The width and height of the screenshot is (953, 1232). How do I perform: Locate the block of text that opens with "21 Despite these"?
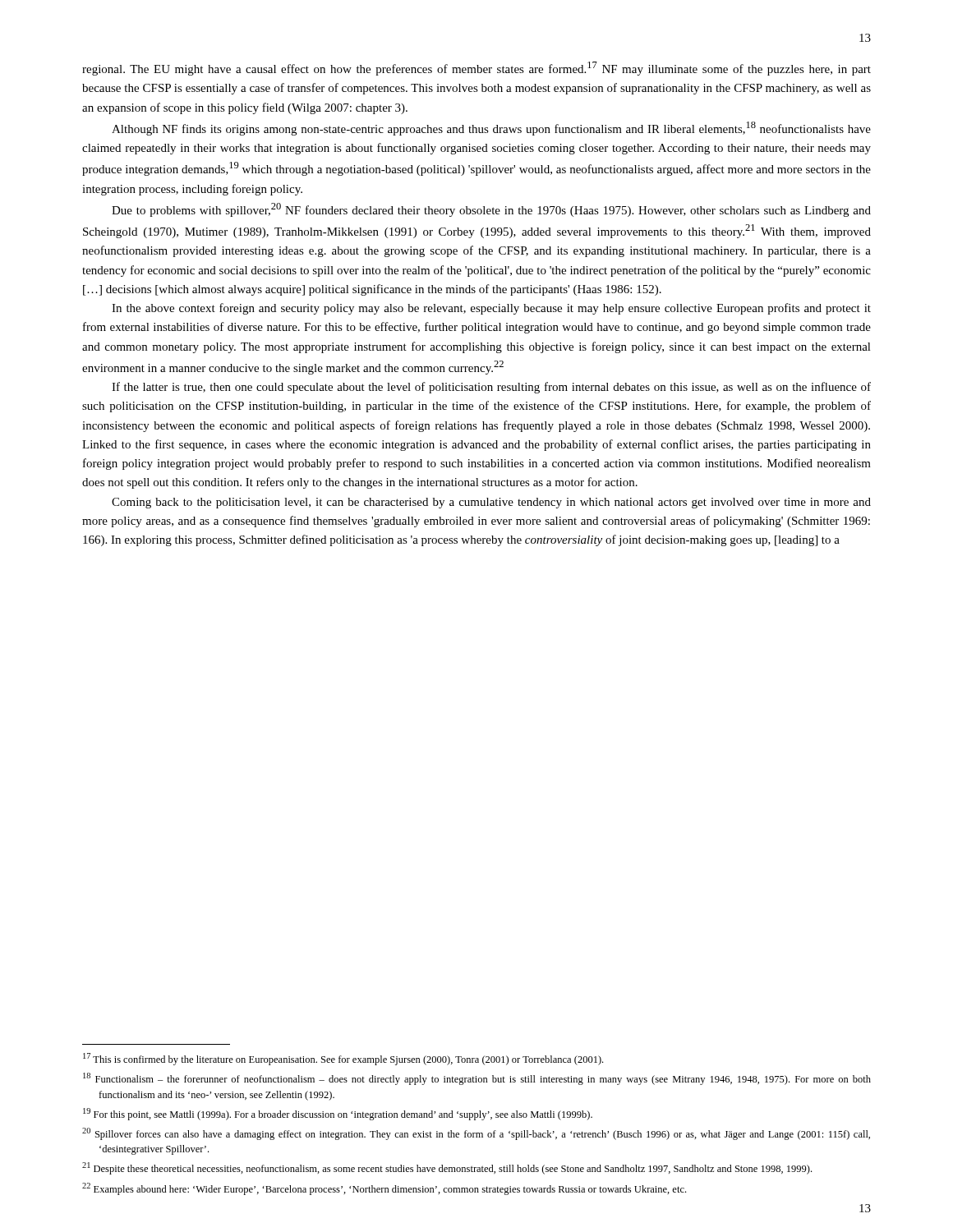tap(447, 1168)
